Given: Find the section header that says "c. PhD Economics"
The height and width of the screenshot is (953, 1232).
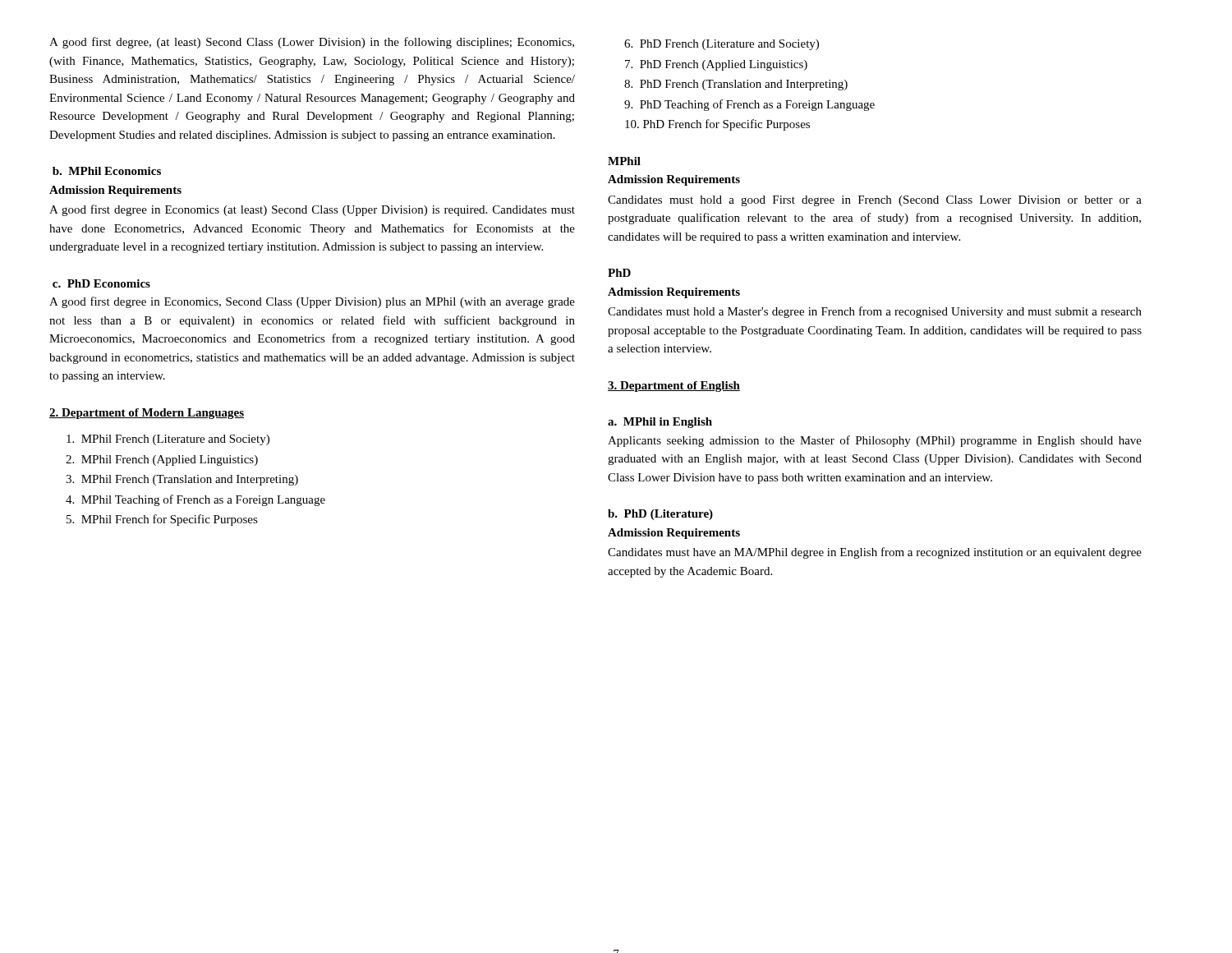Looking at the screenshot, I should (x=101, y=283).
